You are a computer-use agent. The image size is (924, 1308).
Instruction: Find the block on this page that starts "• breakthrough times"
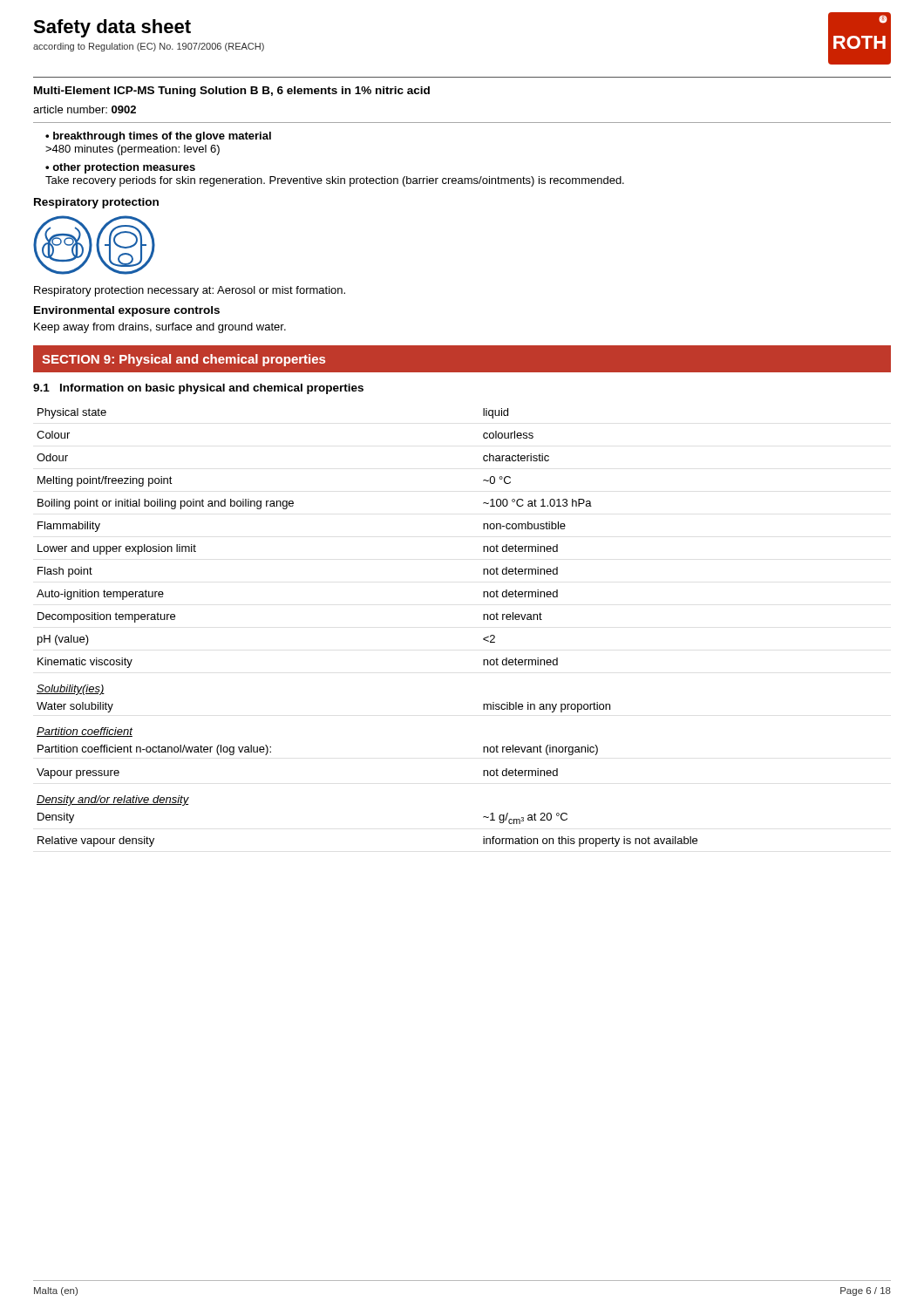click(158, 137)
